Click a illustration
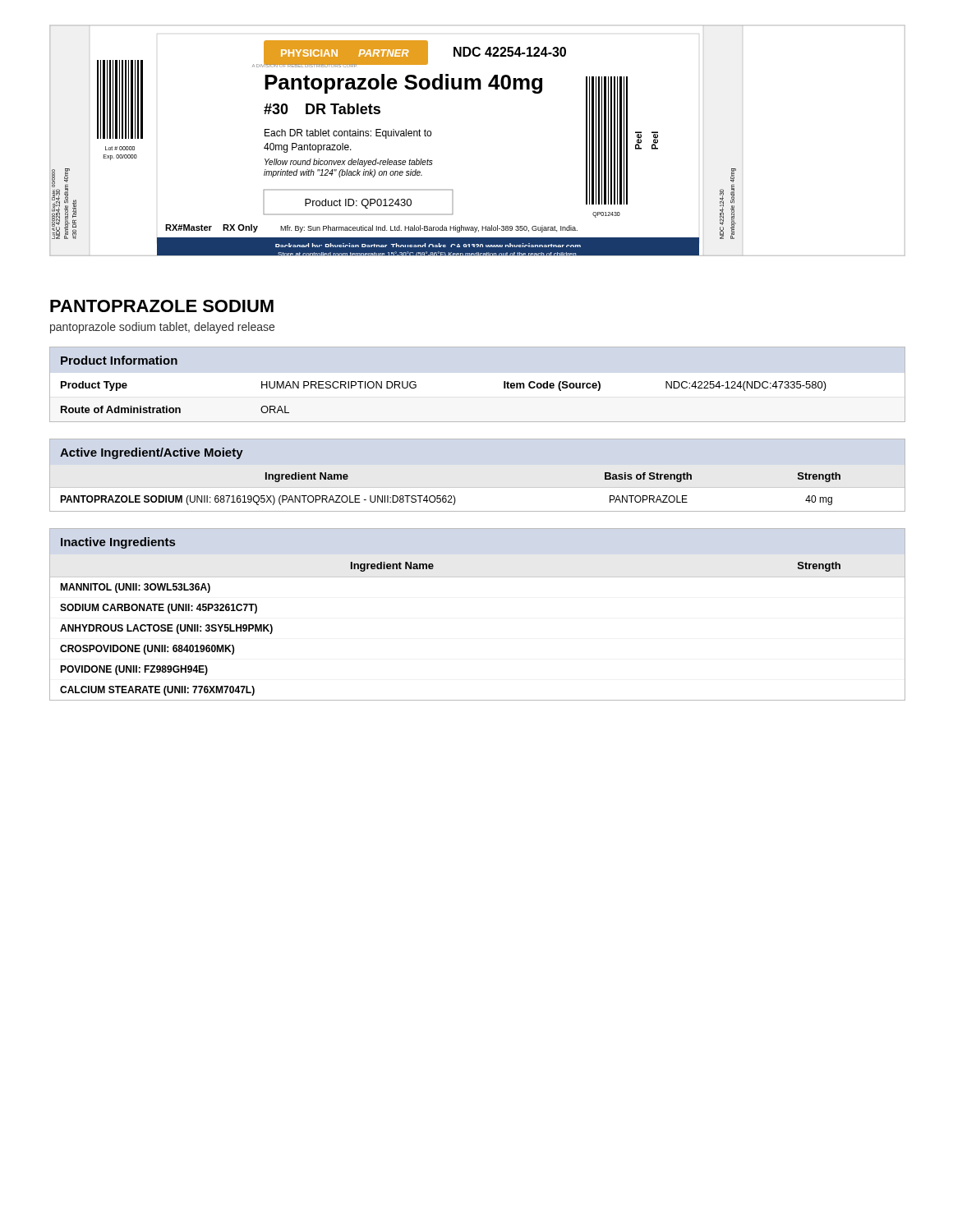The width and height of the screenshot is (953, 1232). coord(477,140)
